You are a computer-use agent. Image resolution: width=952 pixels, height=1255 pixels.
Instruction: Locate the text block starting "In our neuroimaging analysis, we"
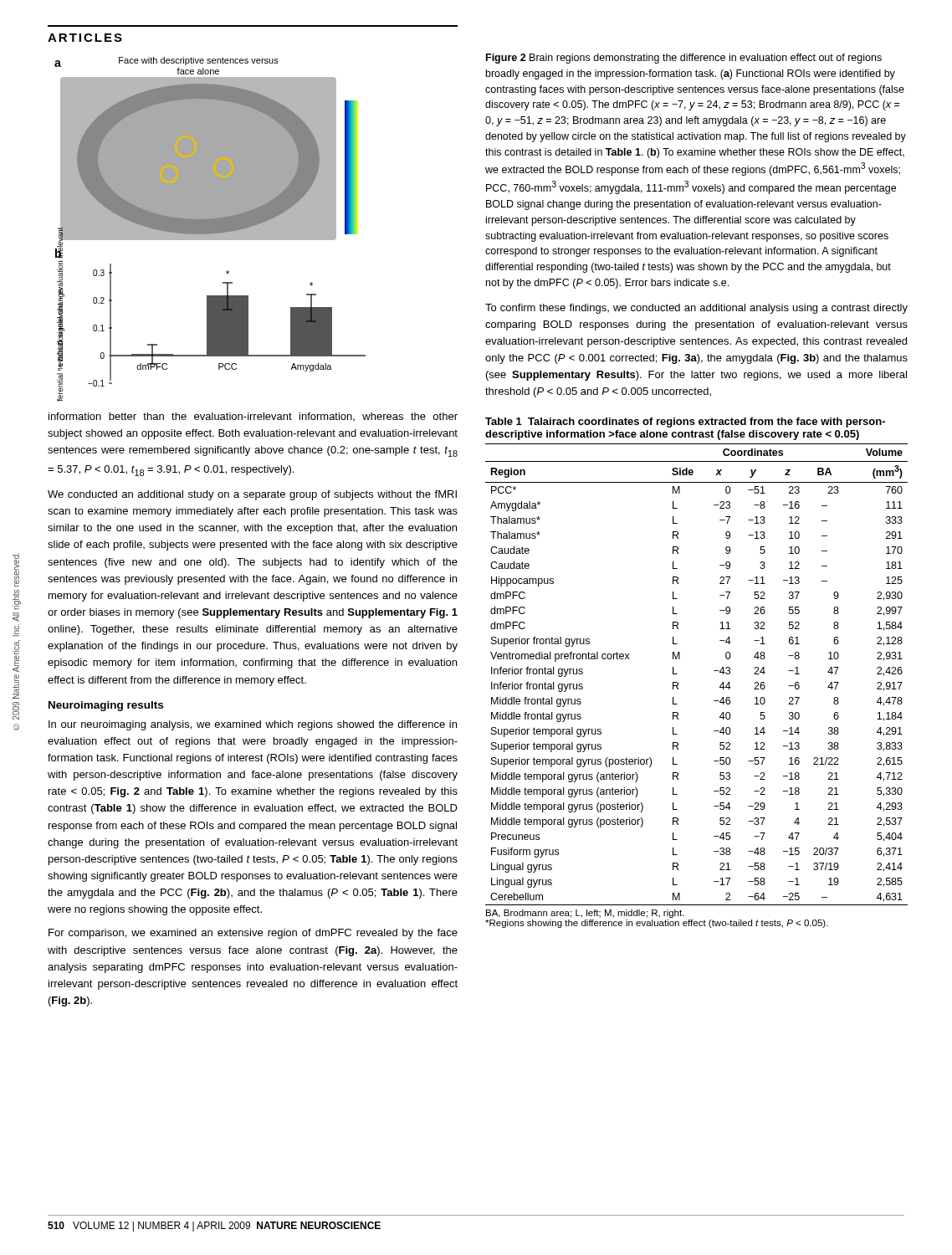pos(253,817)
